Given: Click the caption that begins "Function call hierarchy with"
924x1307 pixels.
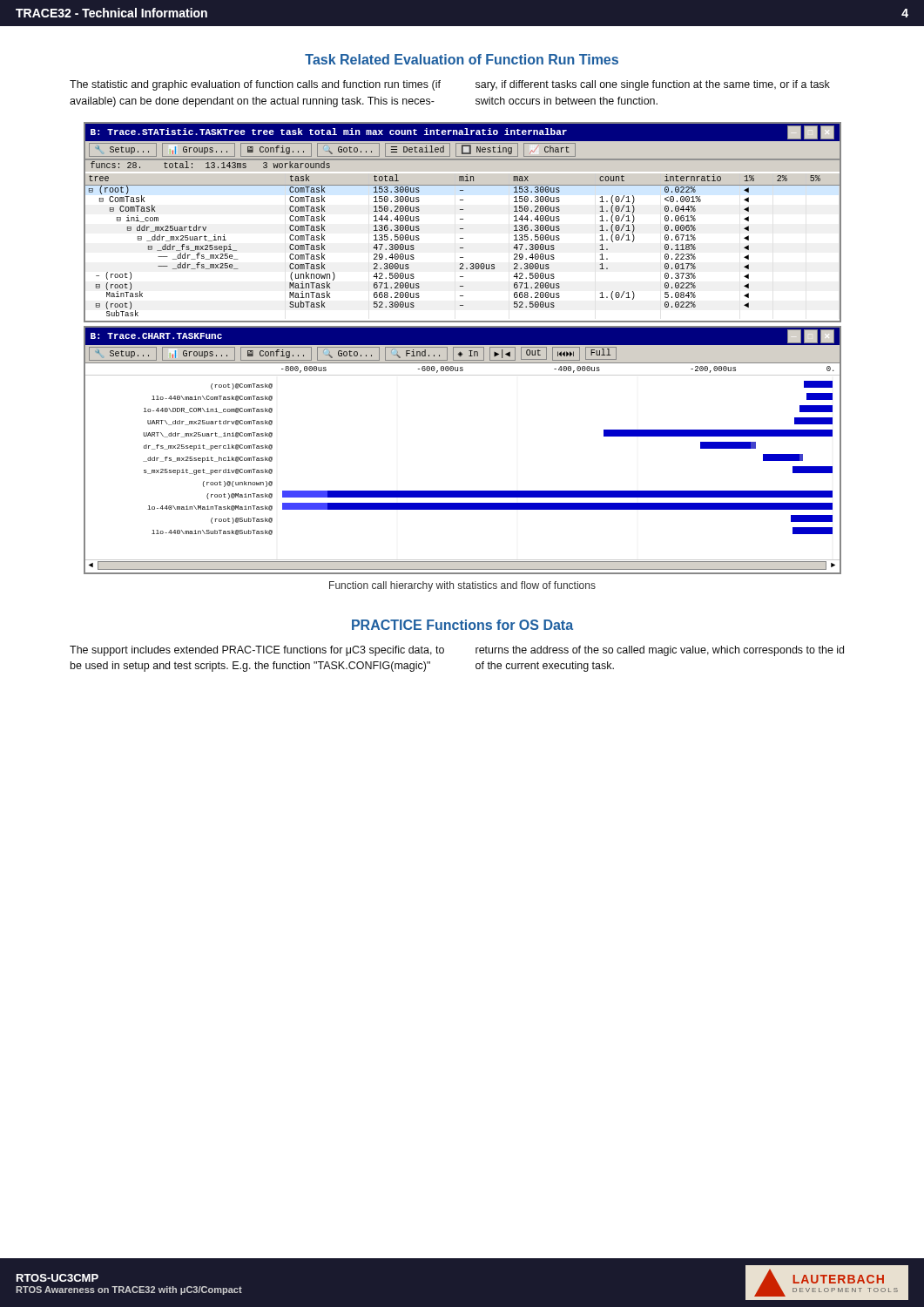Looking at the screenshot, I should coord(462,585).
